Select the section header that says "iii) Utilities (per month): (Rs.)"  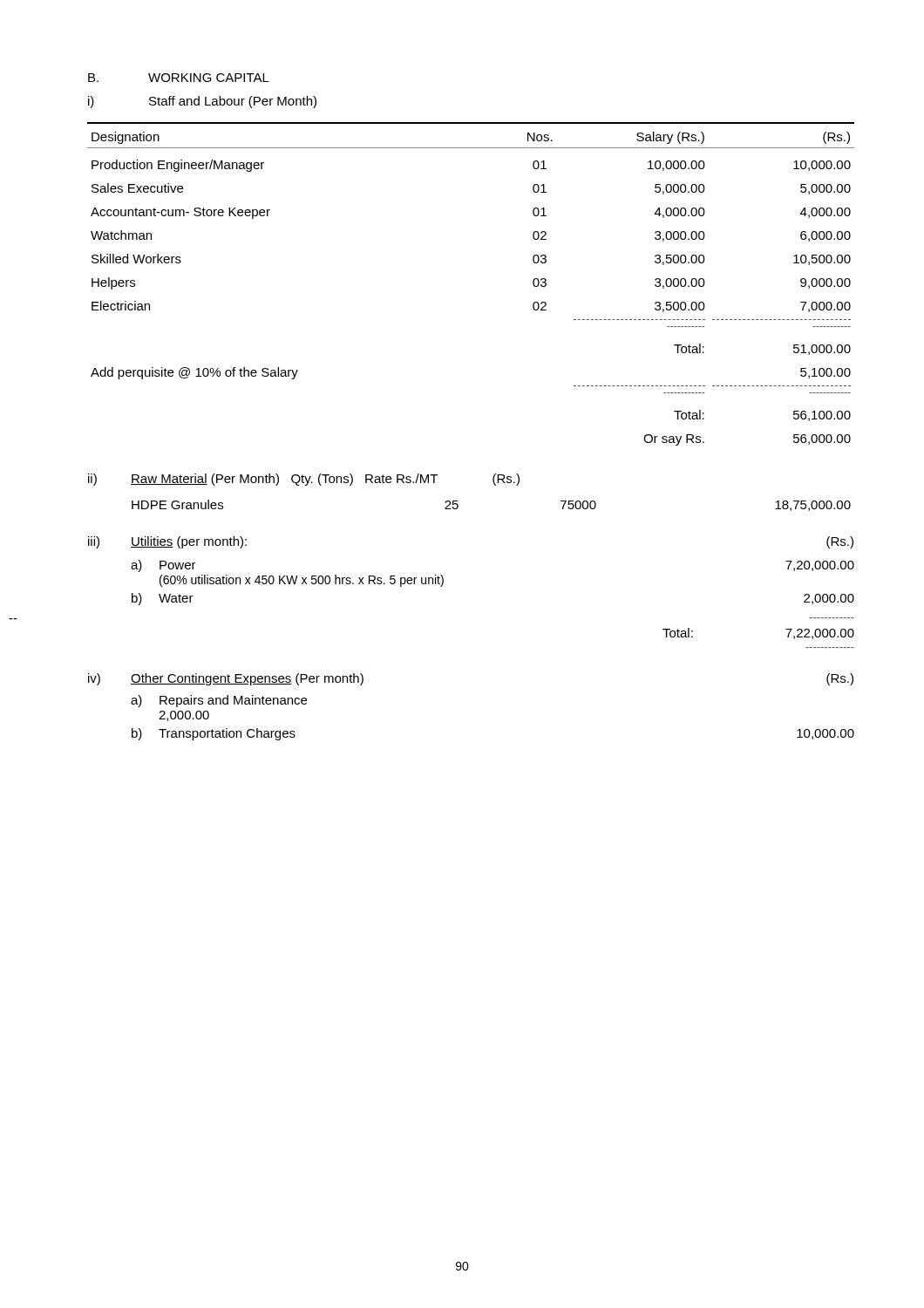coord(188,542)
